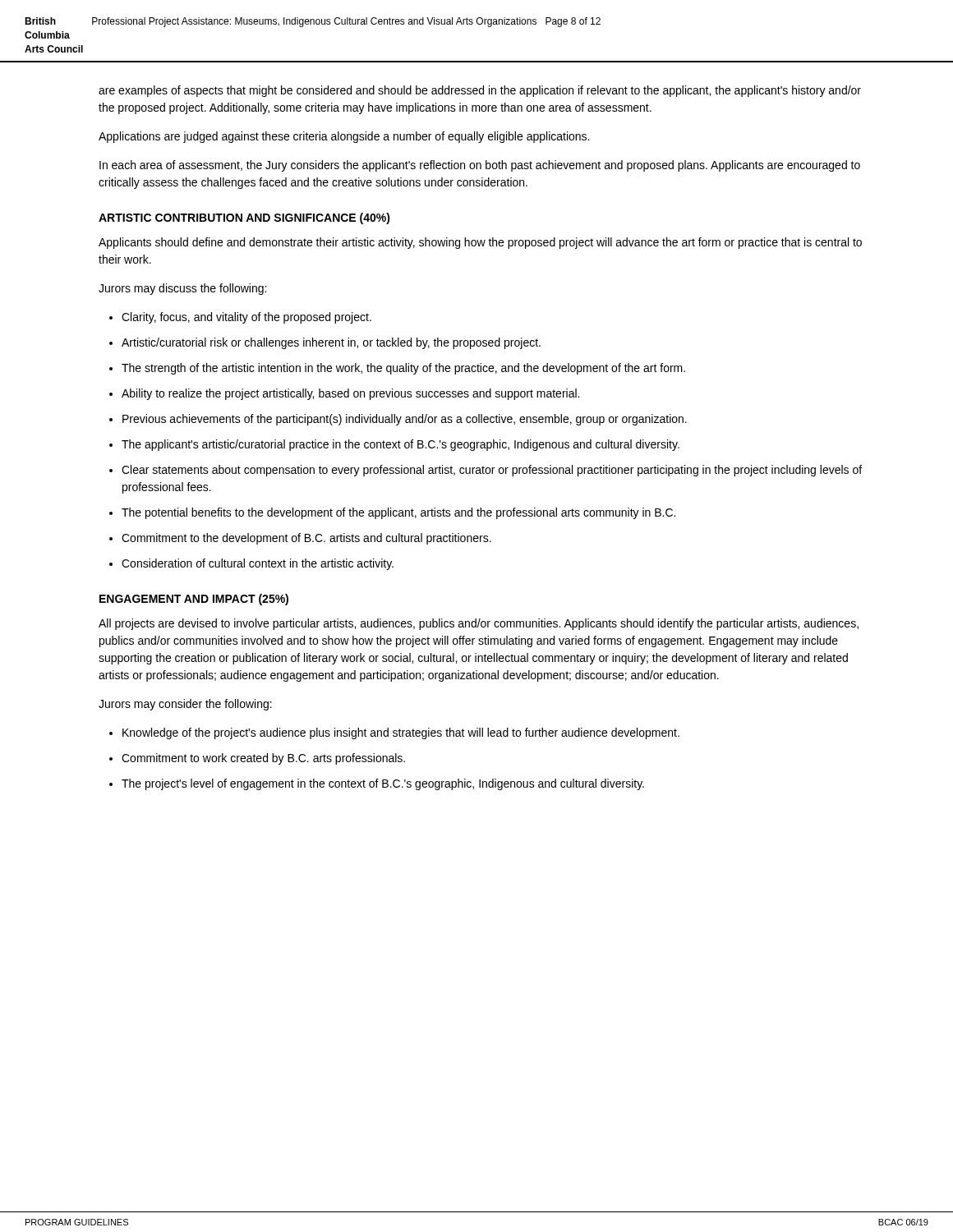Point to the block beginning "The potential benefits to the development of the"
953x1232 pixels.
click(x=399, y=513)
